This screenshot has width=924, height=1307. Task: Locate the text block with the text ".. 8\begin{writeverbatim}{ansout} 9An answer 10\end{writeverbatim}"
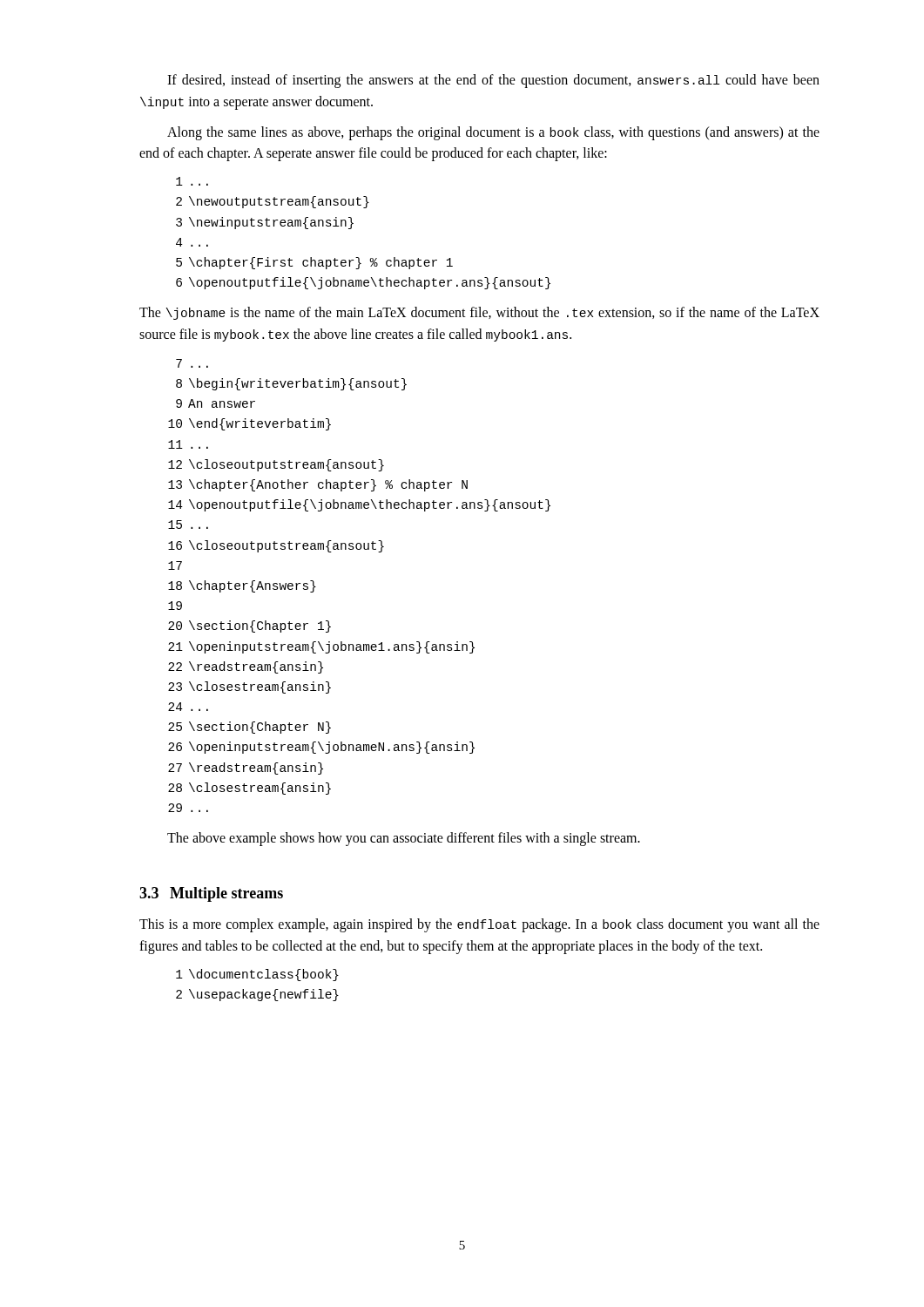point(192,363)
